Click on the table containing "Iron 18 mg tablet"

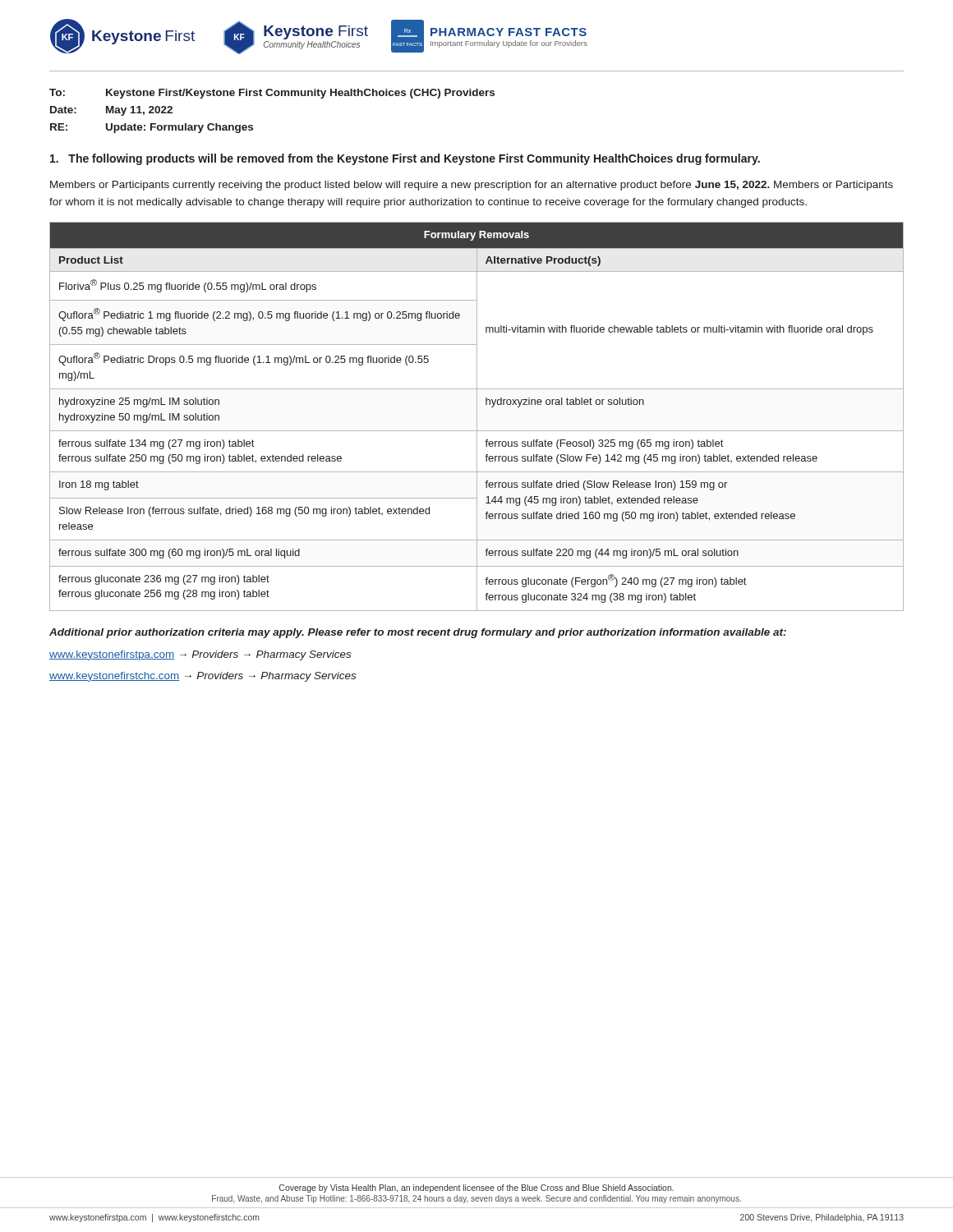click(x=476, y=416)
